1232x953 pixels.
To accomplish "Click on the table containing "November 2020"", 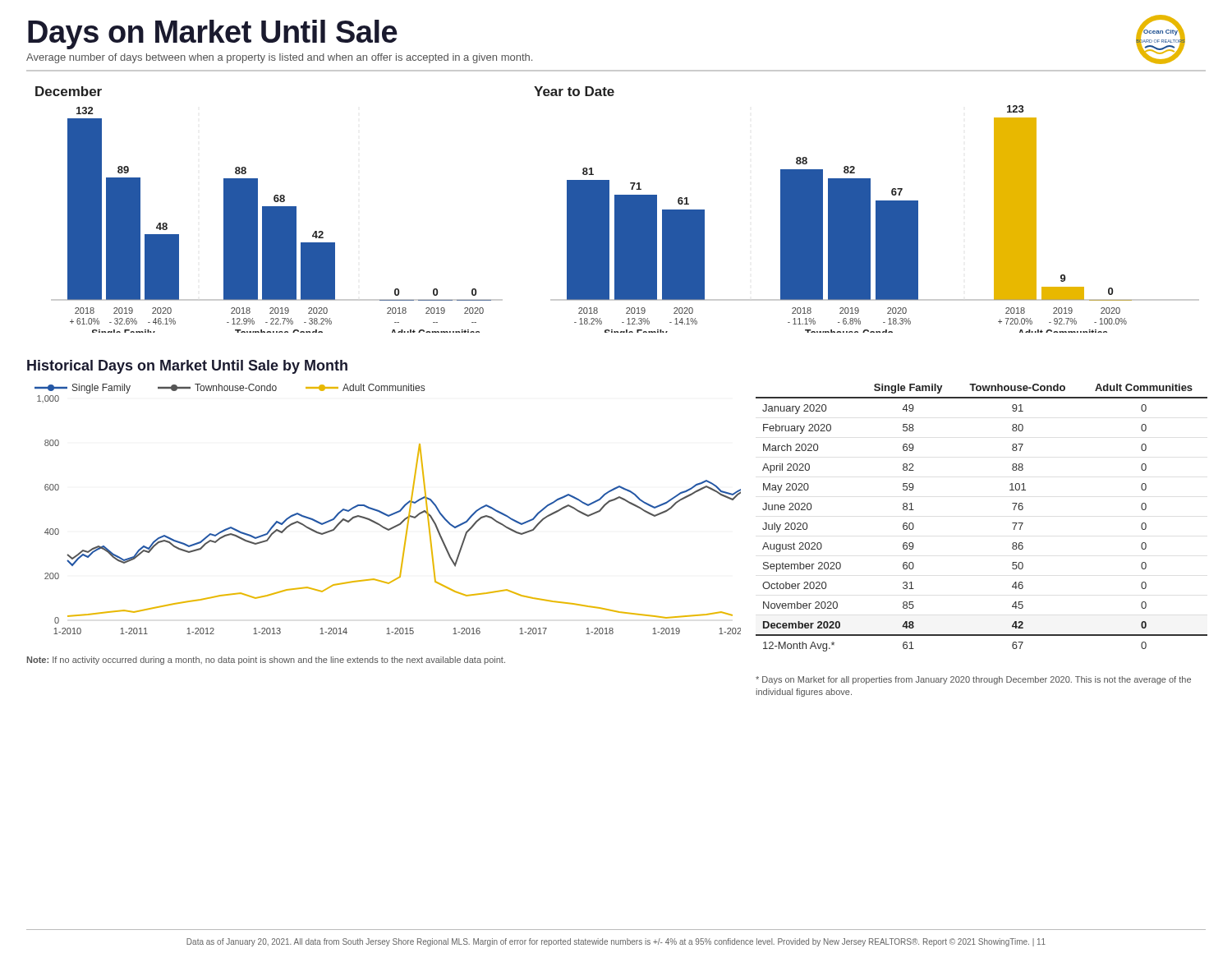I will tap(981, 516).
